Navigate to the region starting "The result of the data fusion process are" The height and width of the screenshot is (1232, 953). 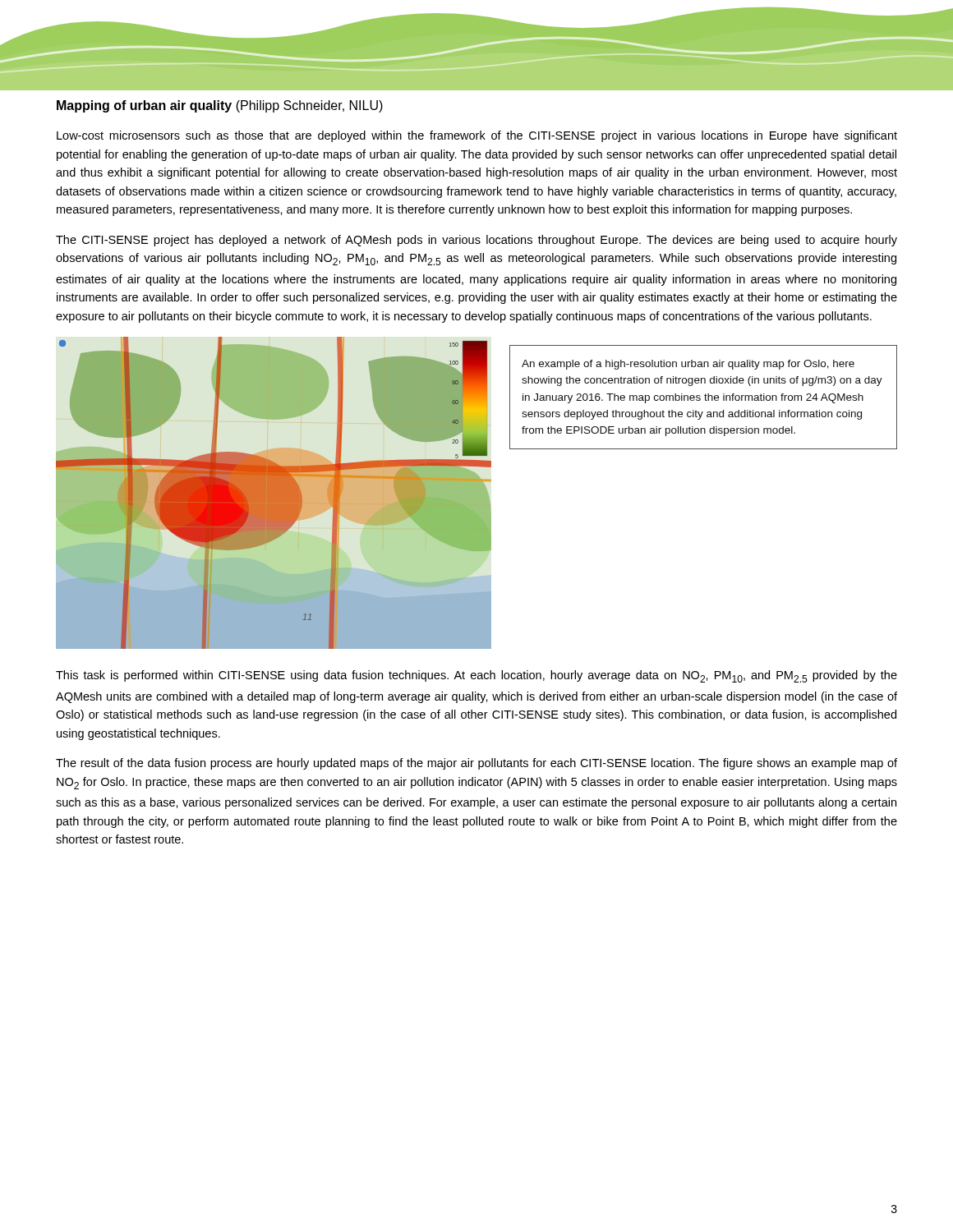pos(476,801)
